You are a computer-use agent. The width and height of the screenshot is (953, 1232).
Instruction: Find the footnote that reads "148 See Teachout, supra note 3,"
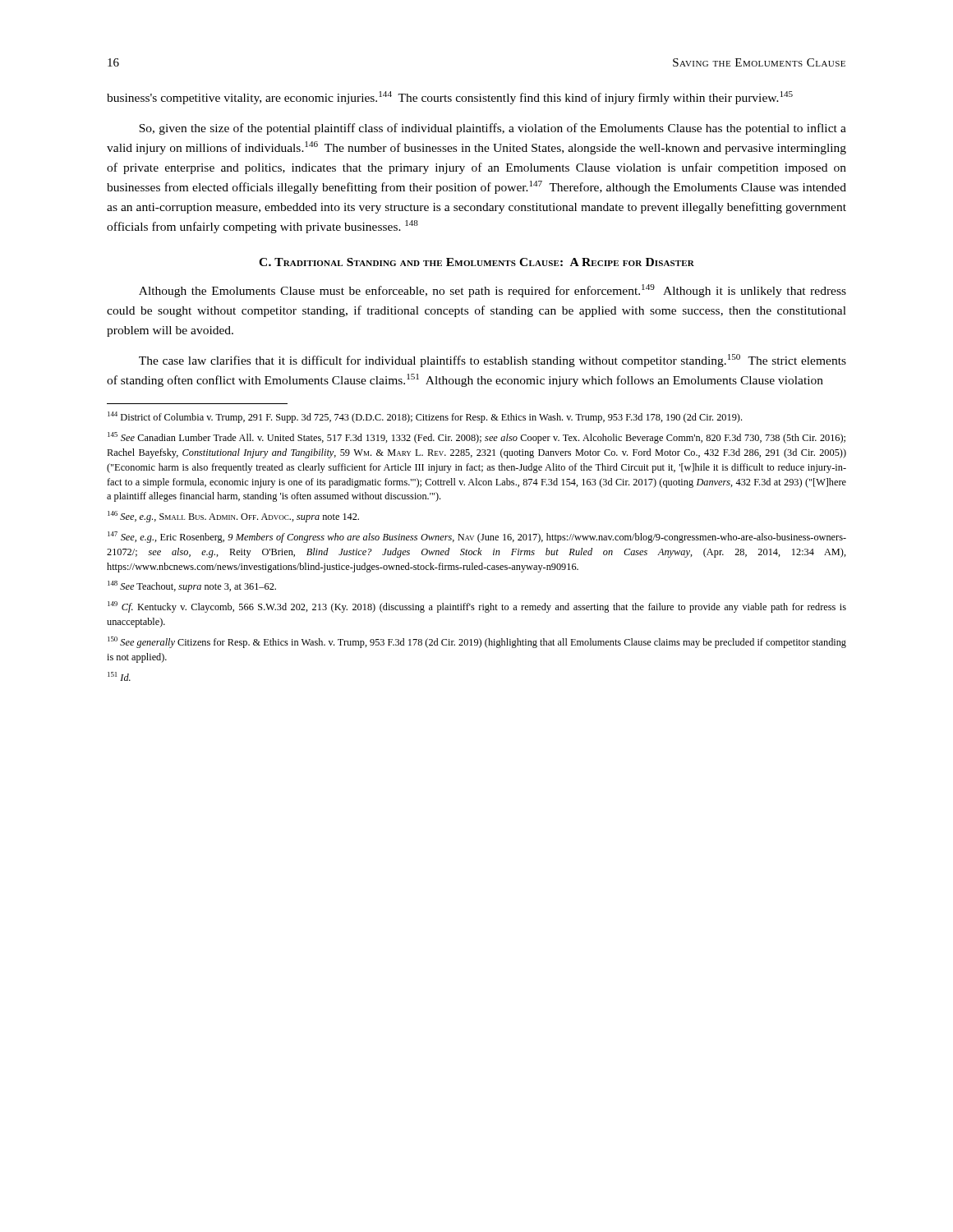tap(192, 586)
